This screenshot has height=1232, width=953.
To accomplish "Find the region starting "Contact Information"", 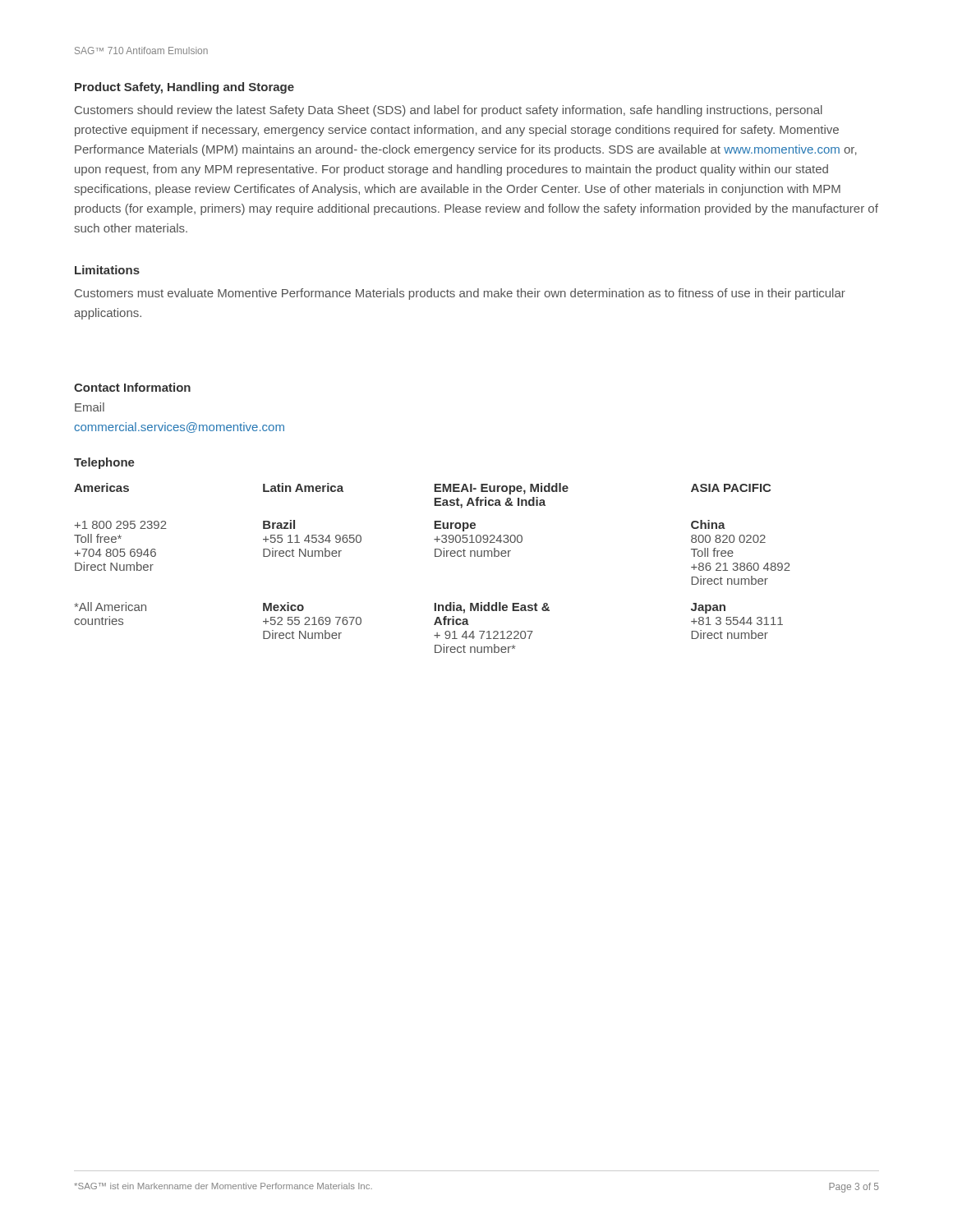I will (x=132, y=387).
